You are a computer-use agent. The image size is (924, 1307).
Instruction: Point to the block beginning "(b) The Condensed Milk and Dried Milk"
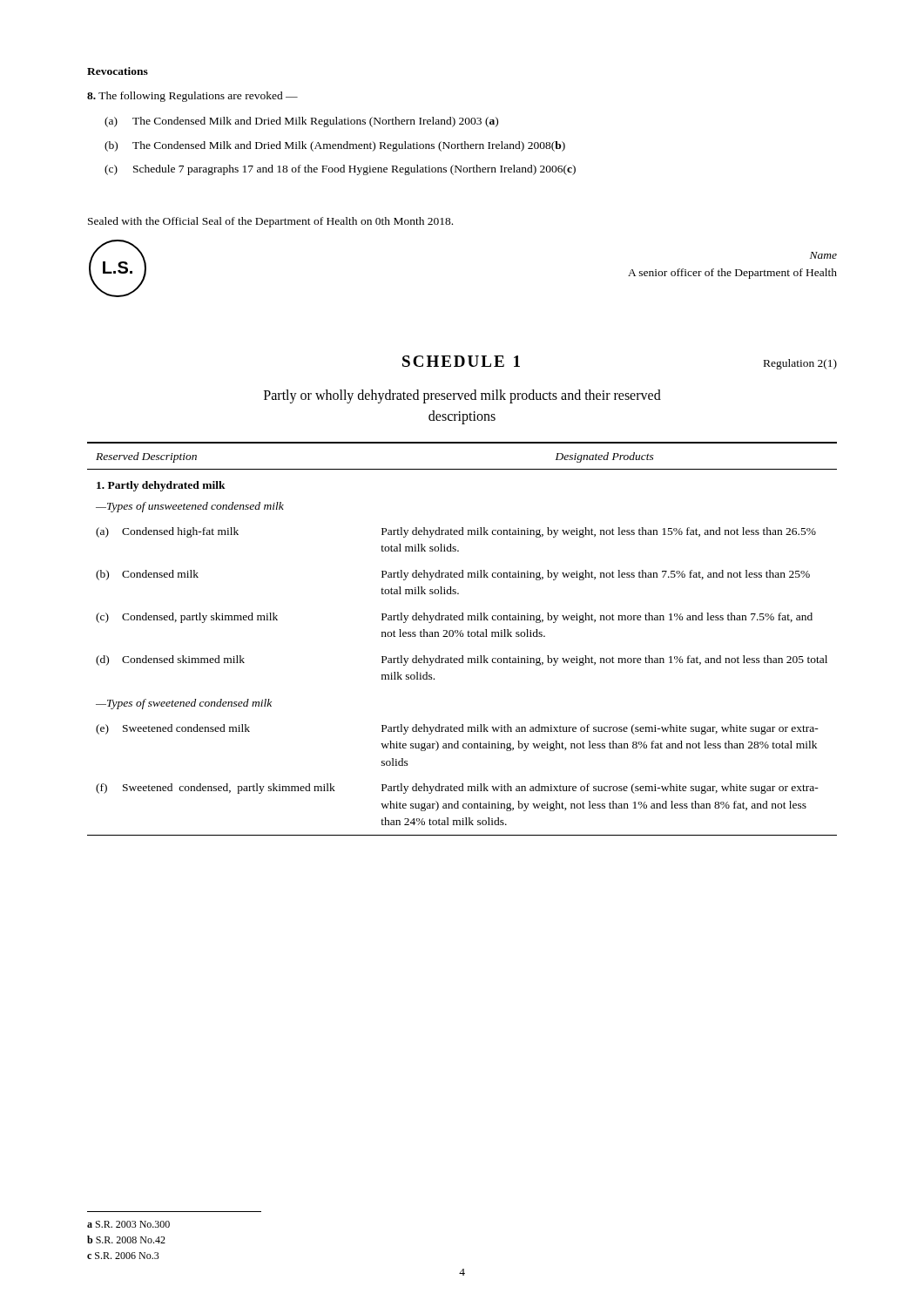tap(471, 145)
